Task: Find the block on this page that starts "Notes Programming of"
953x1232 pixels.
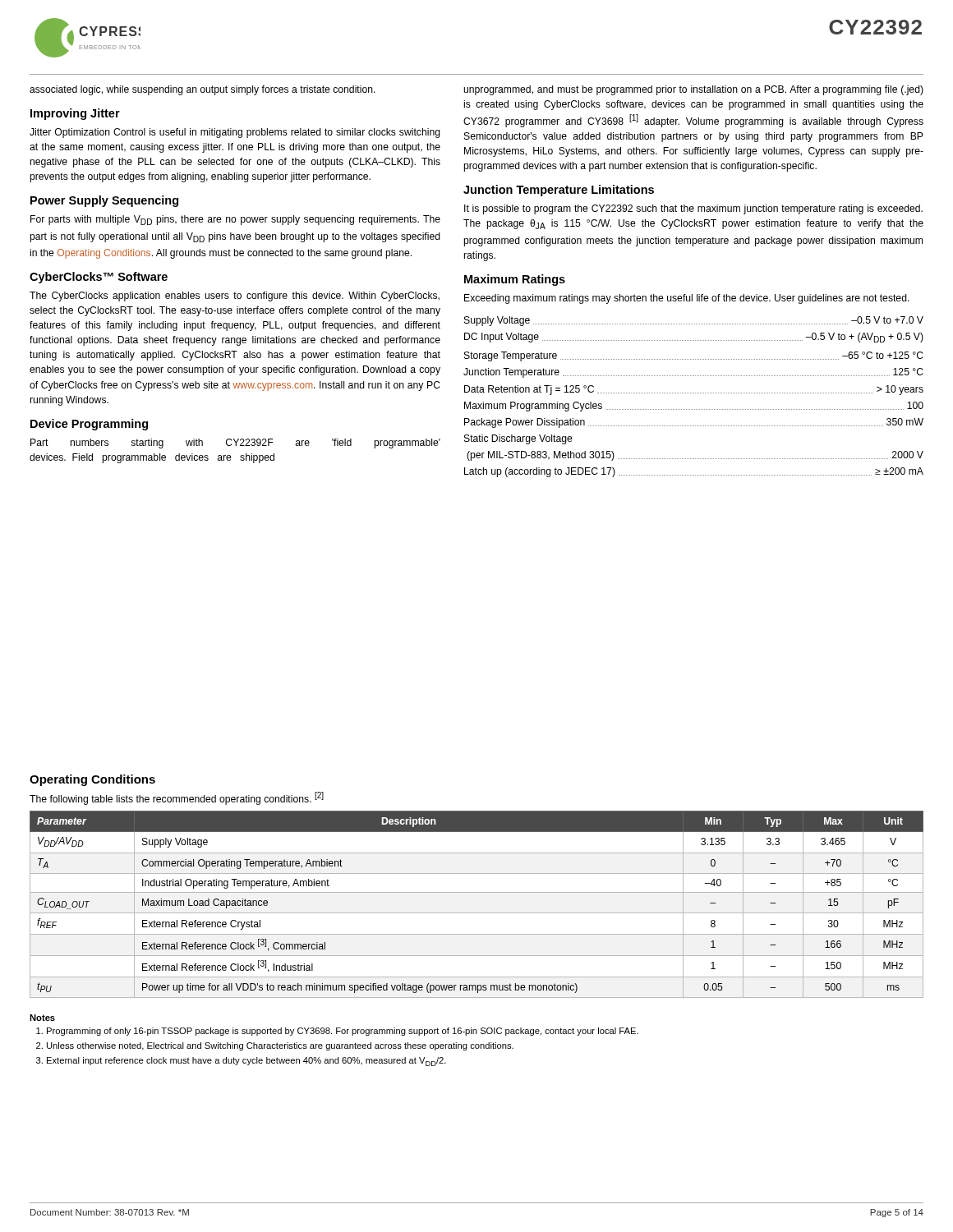Action: click(476, 1041)
